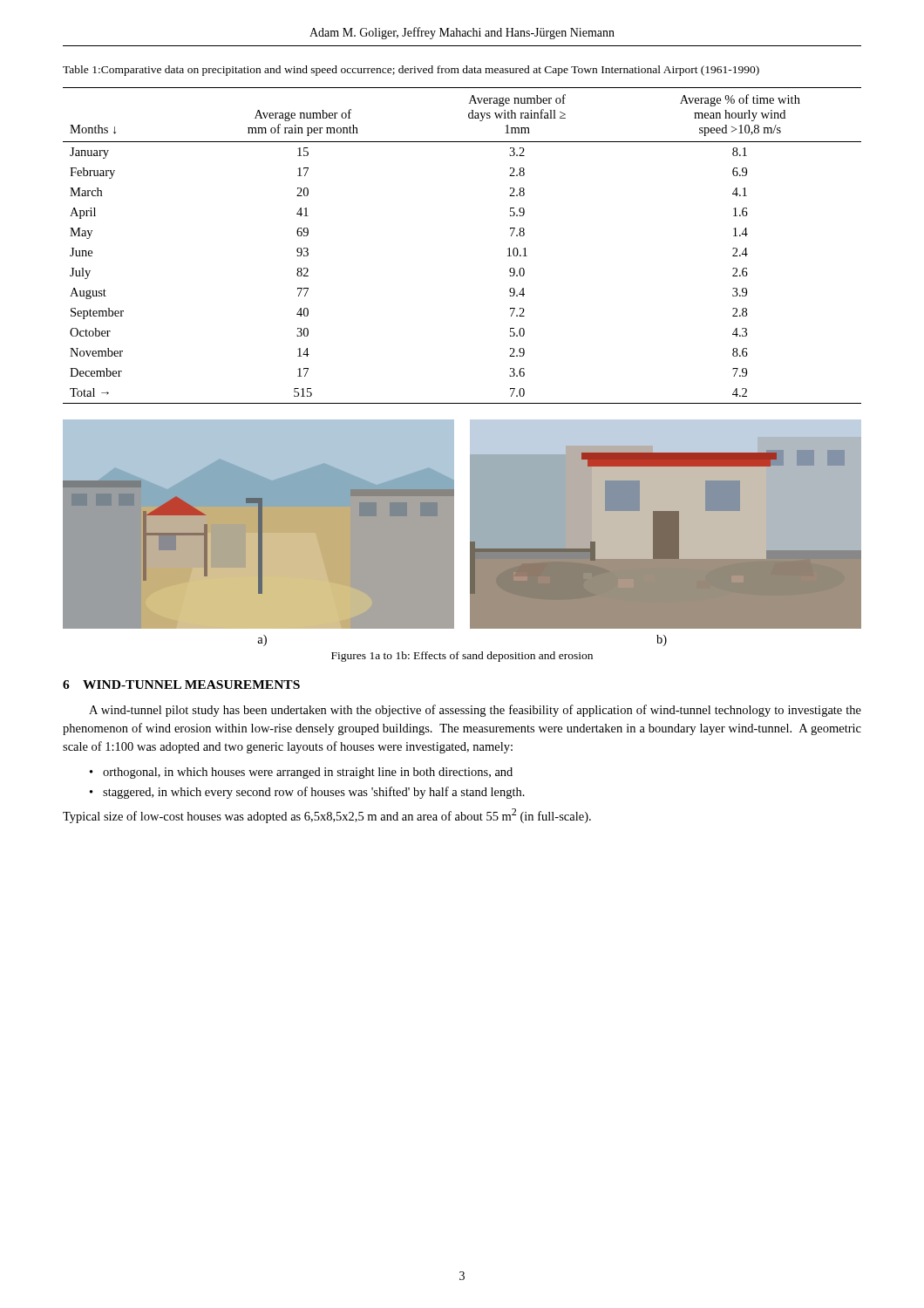Locate the caption containing "Table 1:Comparative data on"
The width and height of the screenshot is (924, 1308).
pos(411,69)
